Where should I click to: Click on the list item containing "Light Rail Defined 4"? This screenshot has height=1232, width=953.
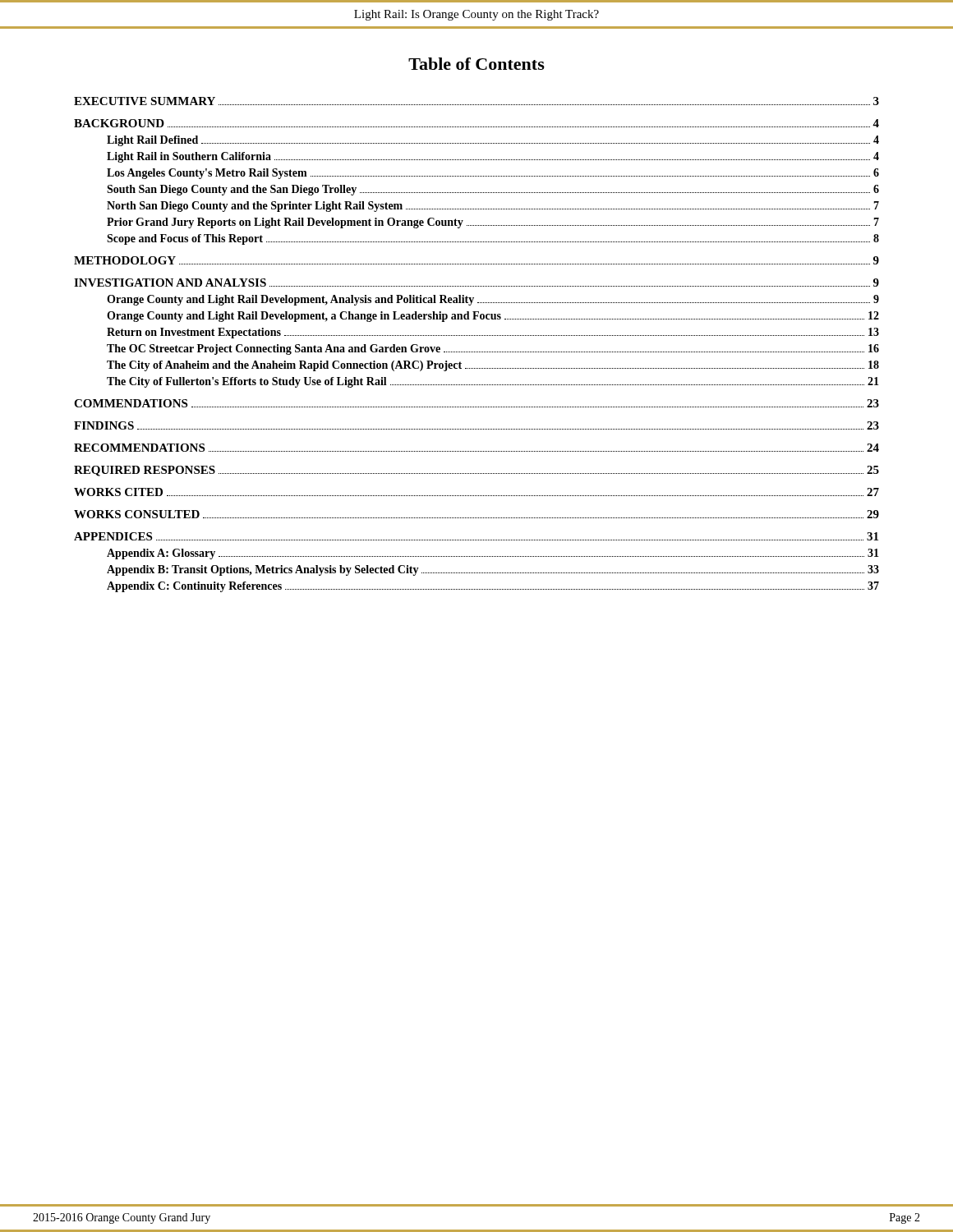coord(493,140)
